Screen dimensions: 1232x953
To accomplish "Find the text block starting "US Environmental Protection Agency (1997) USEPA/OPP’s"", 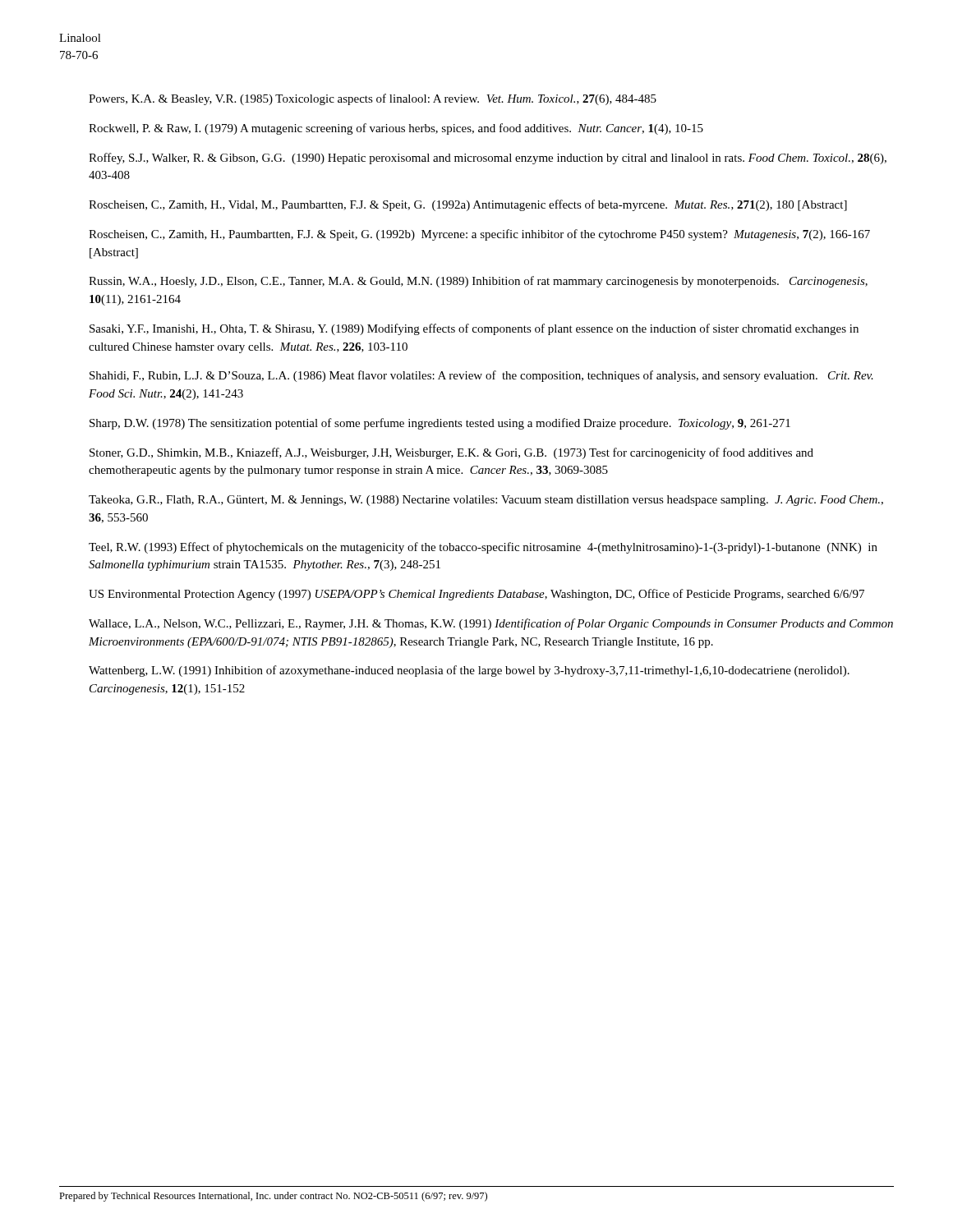I will pyautogui.click(x=476, y=595).
